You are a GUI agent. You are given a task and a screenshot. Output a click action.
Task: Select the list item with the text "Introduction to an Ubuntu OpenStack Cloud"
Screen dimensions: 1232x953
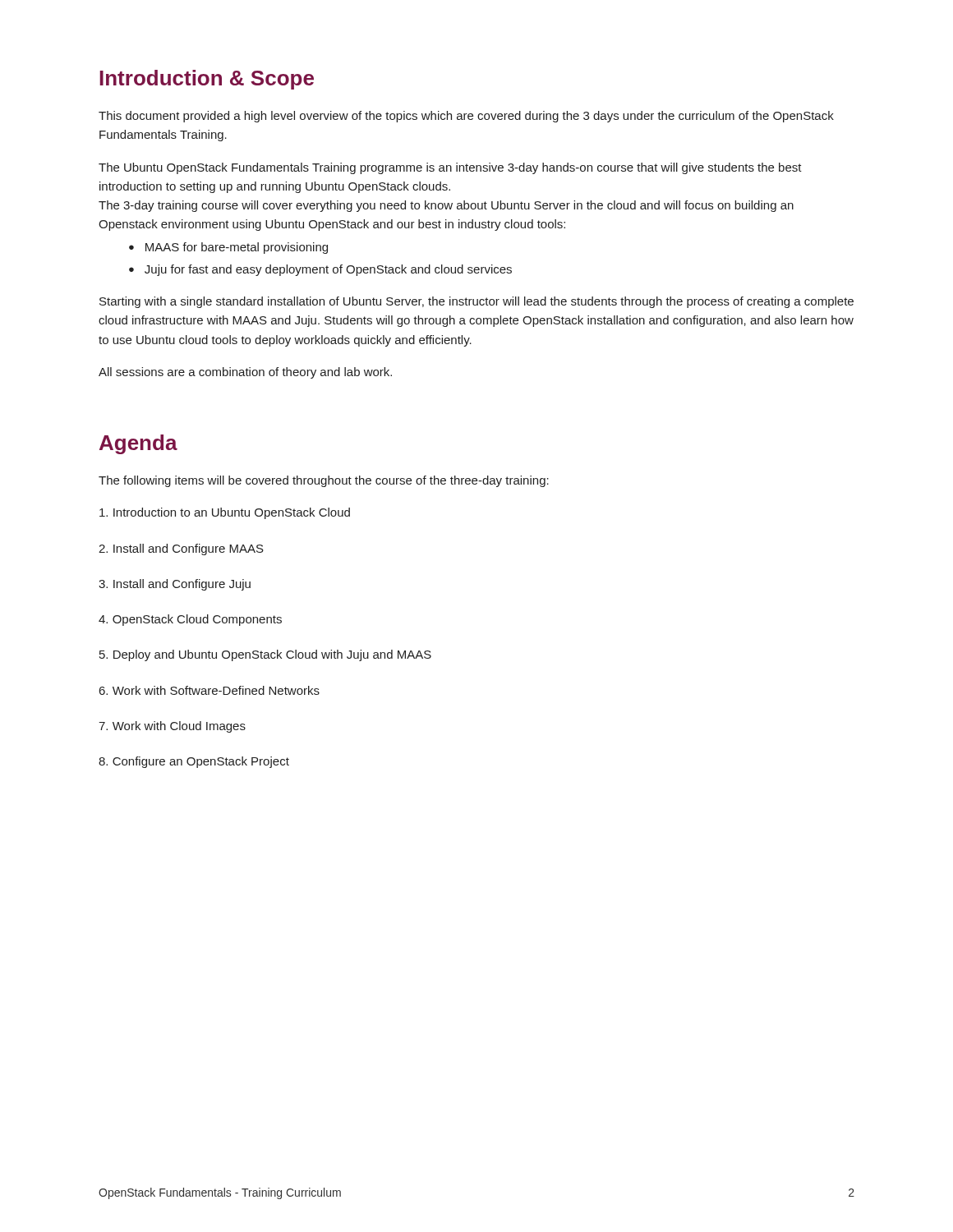[225, 512]
